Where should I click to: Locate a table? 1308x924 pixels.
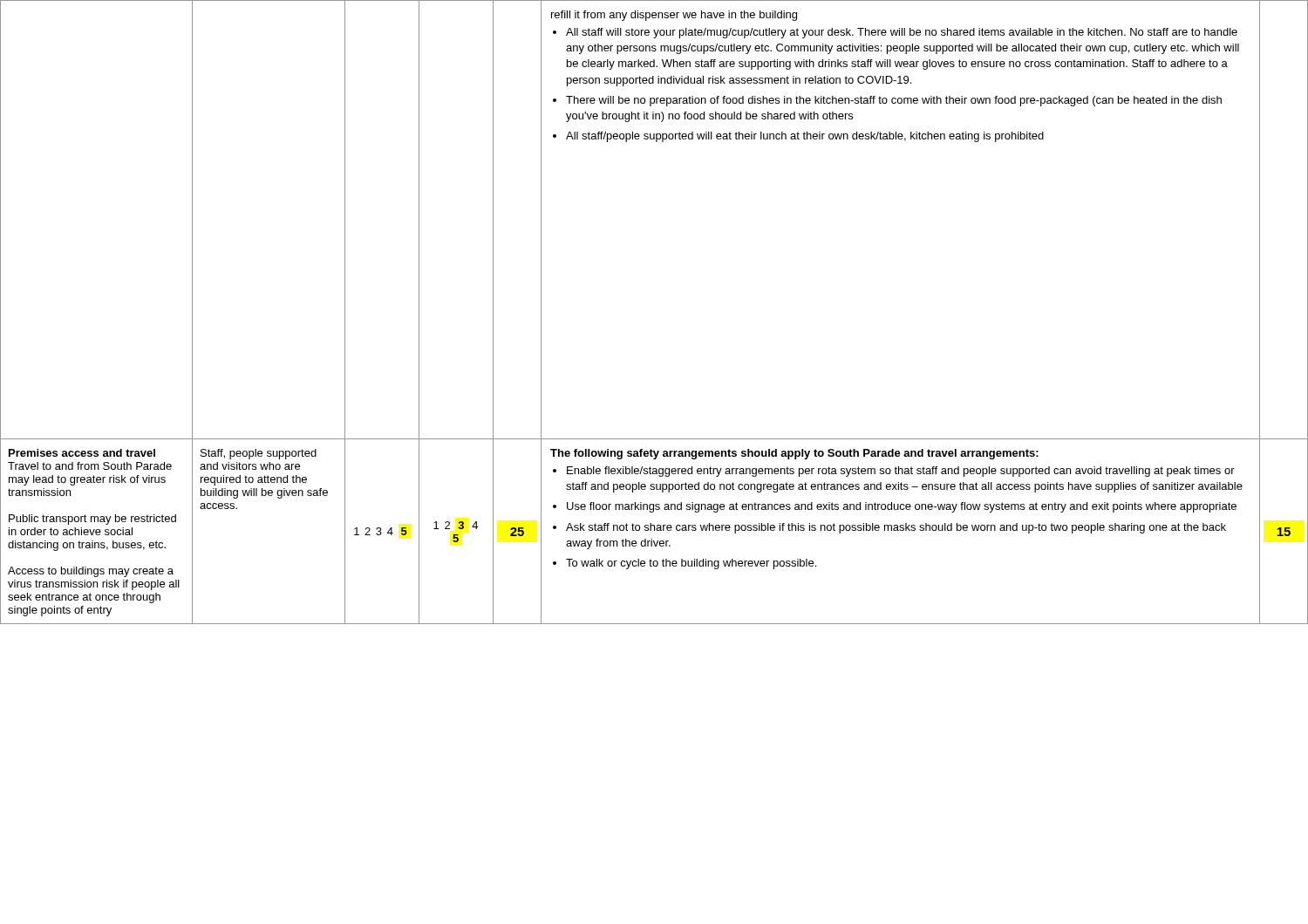point(654,462)
